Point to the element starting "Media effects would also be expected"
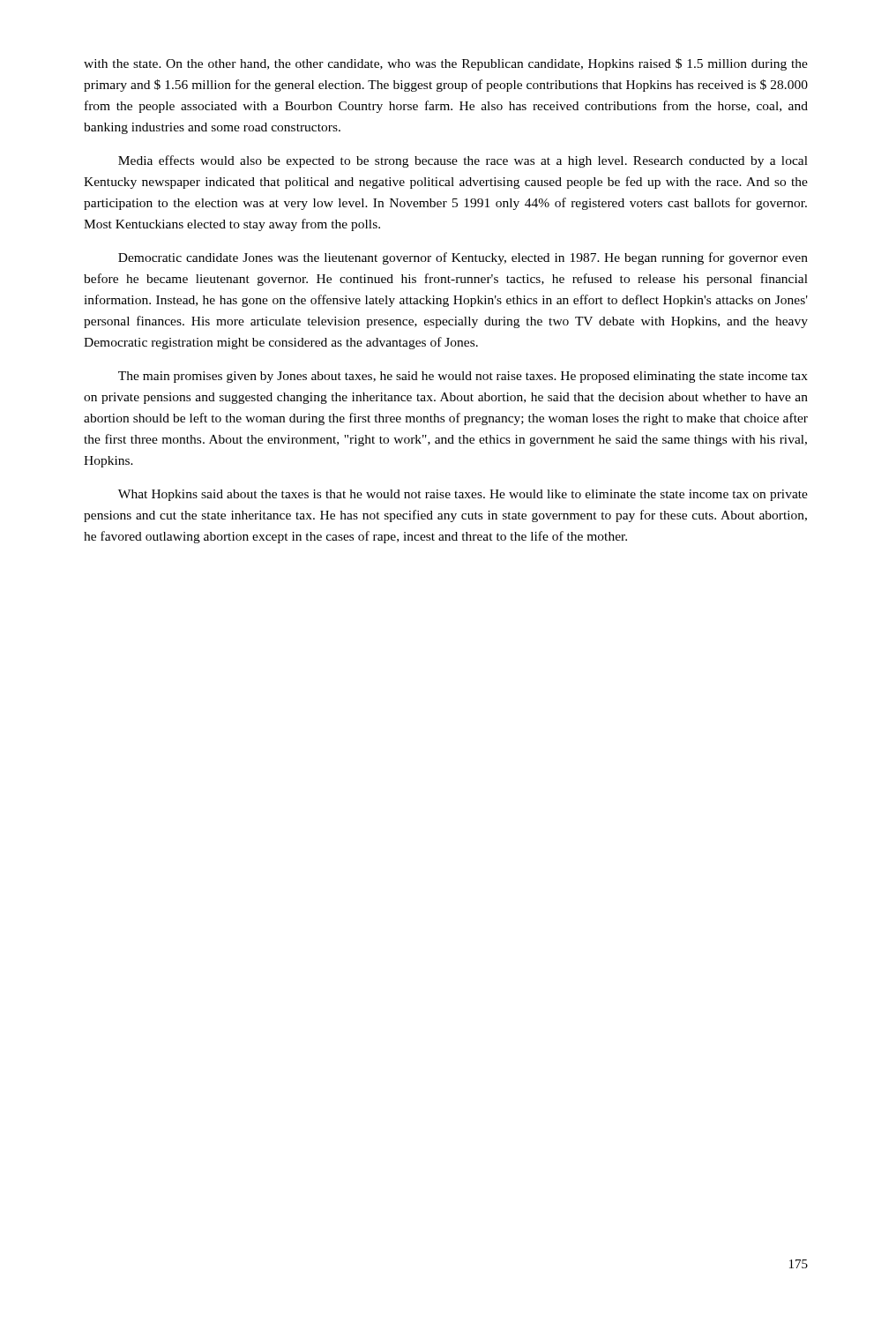This screenshot has height=1323, width=896. (x=446, y=192)
